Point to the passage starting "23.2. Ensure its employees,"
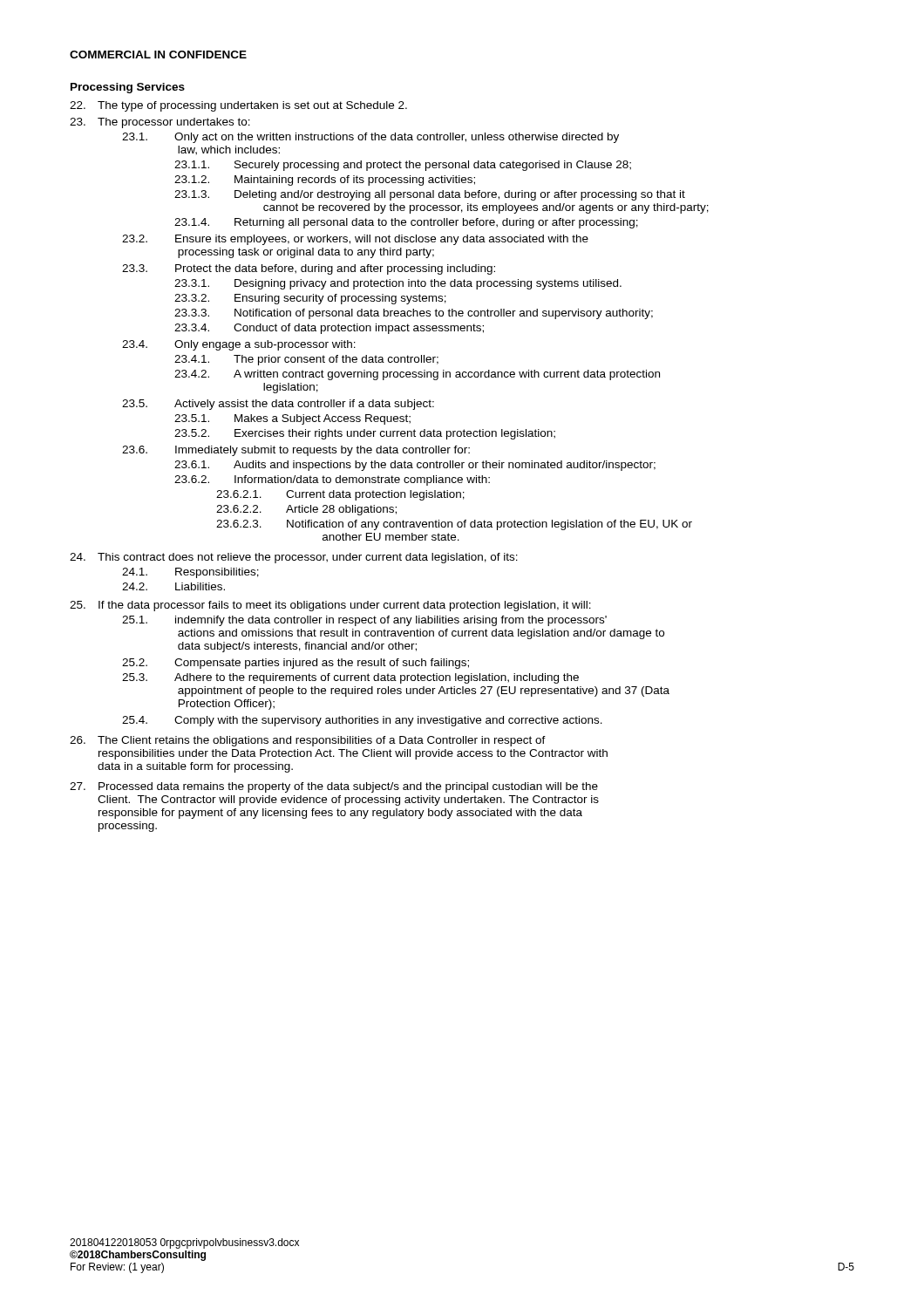The image size is (924, 1308). coord(355,245)
